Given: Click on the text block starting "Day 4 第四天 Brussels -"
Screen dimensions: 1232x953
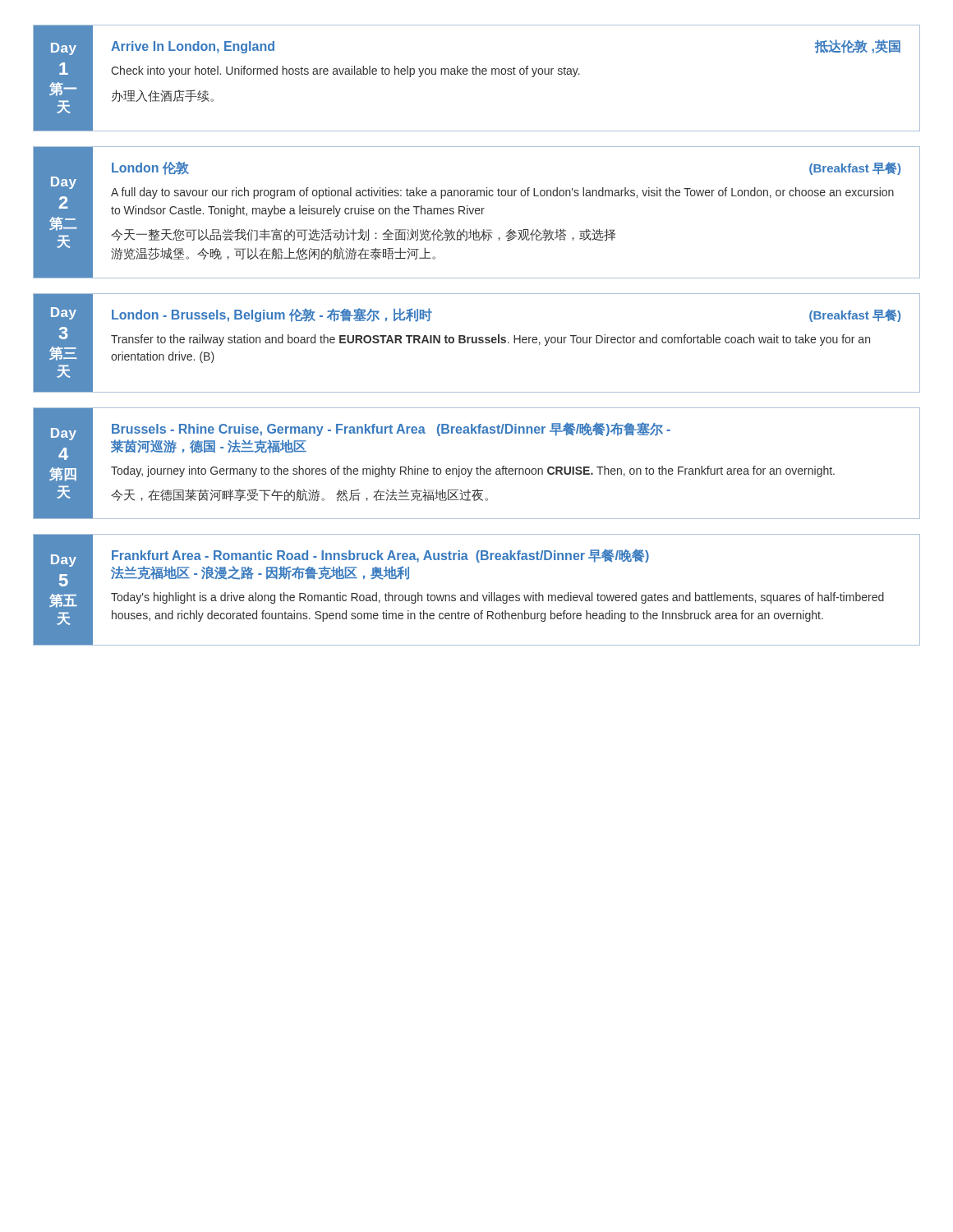Looking at the screenshot, I should [476, 463].
